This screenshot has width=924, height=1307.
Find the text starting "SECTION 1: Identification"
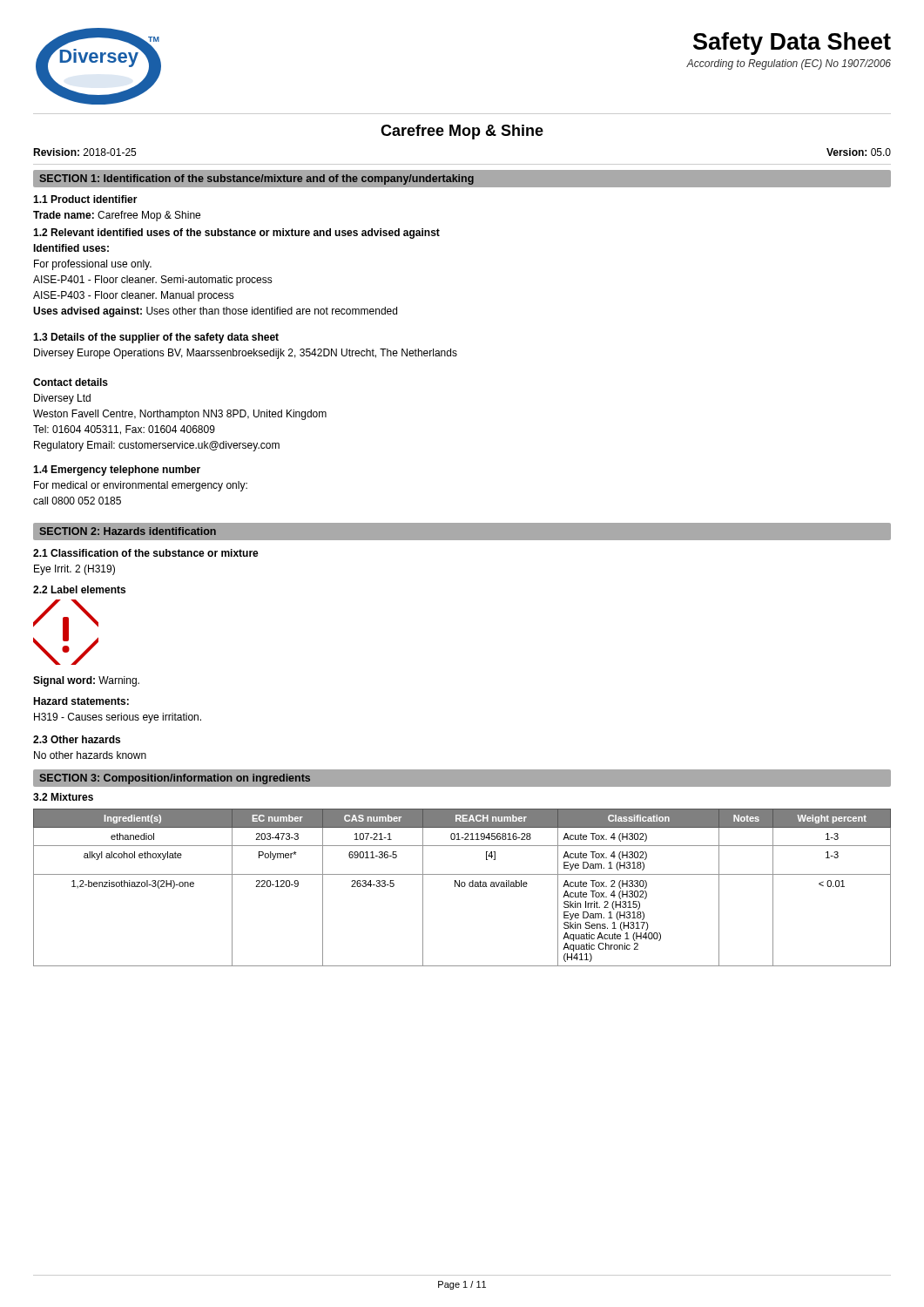257,179
